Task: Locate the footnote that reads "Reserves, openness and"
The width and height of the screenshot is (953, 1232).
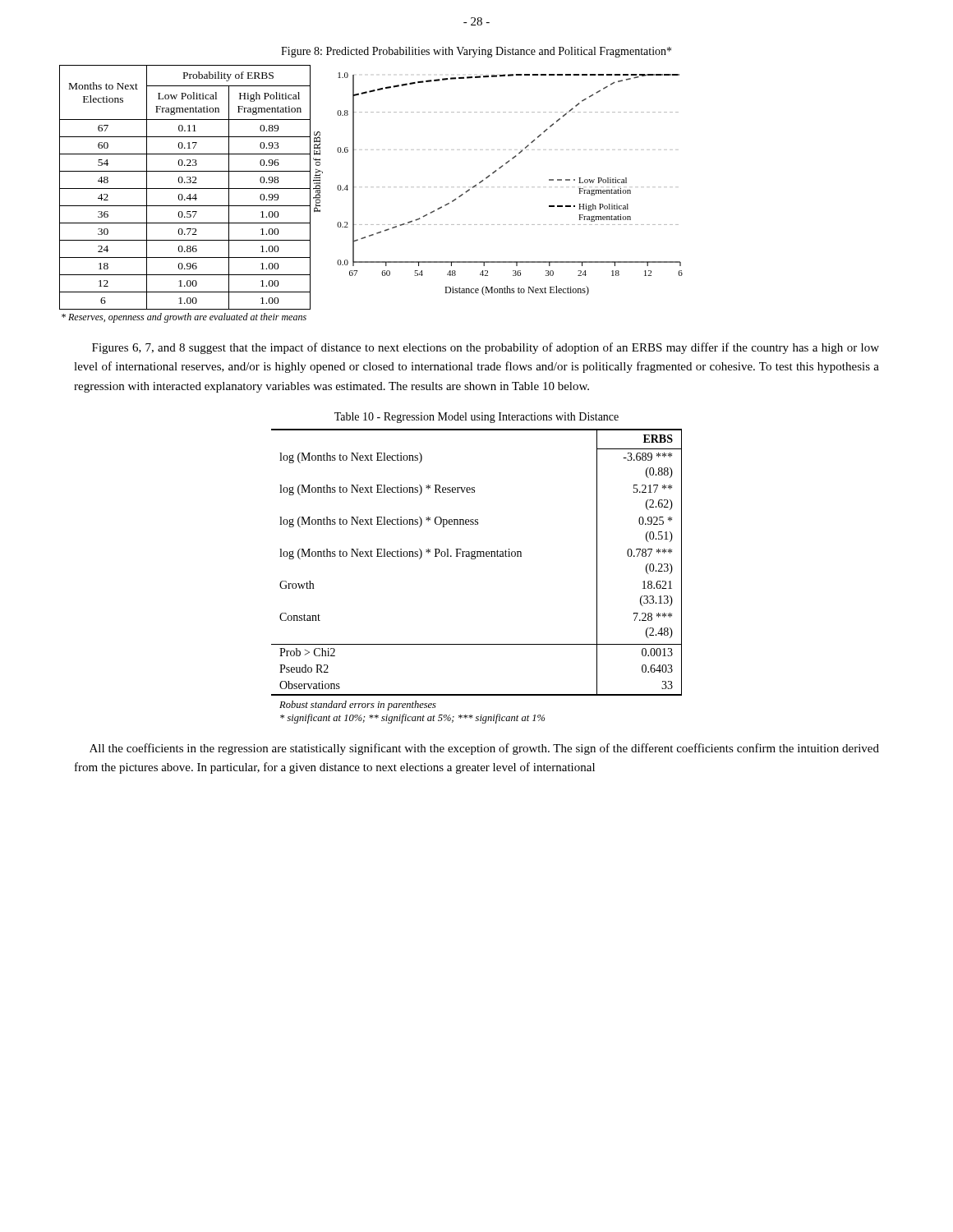Action: (x=184, y=317)
